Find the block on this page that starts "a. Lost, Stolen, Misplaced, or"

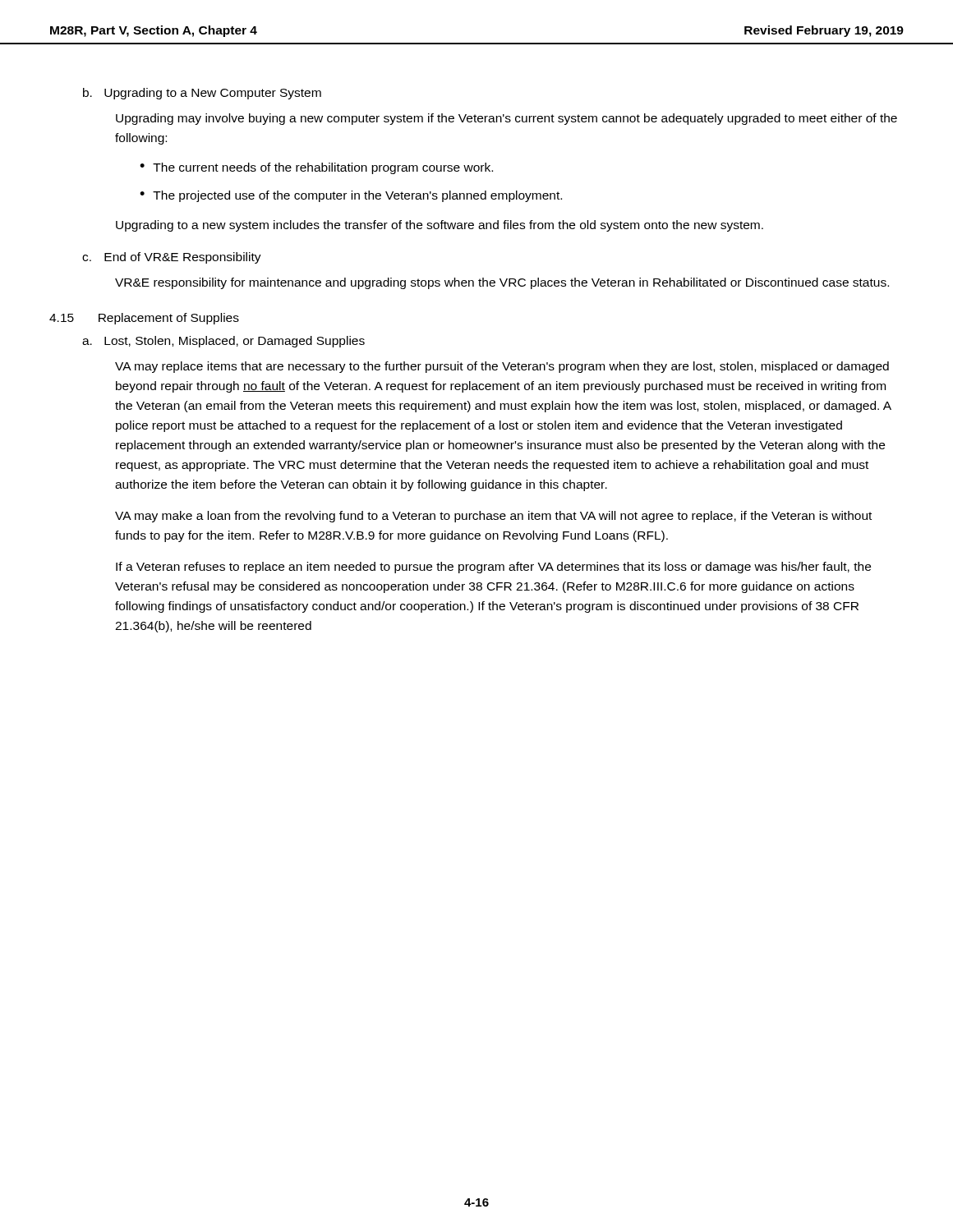[x=224, y=341]
